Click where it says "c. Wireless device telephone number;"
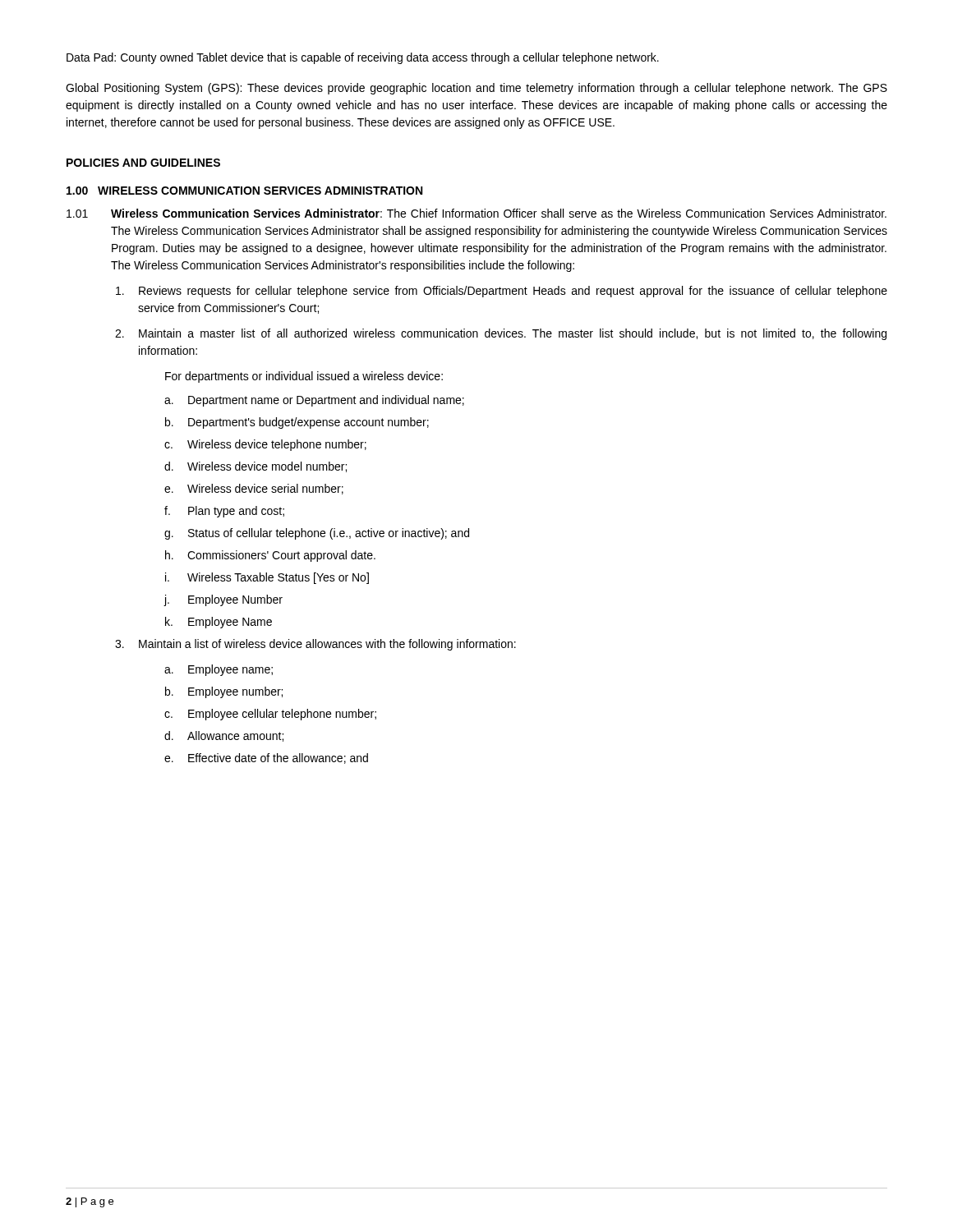 click(x=265, y=445)
